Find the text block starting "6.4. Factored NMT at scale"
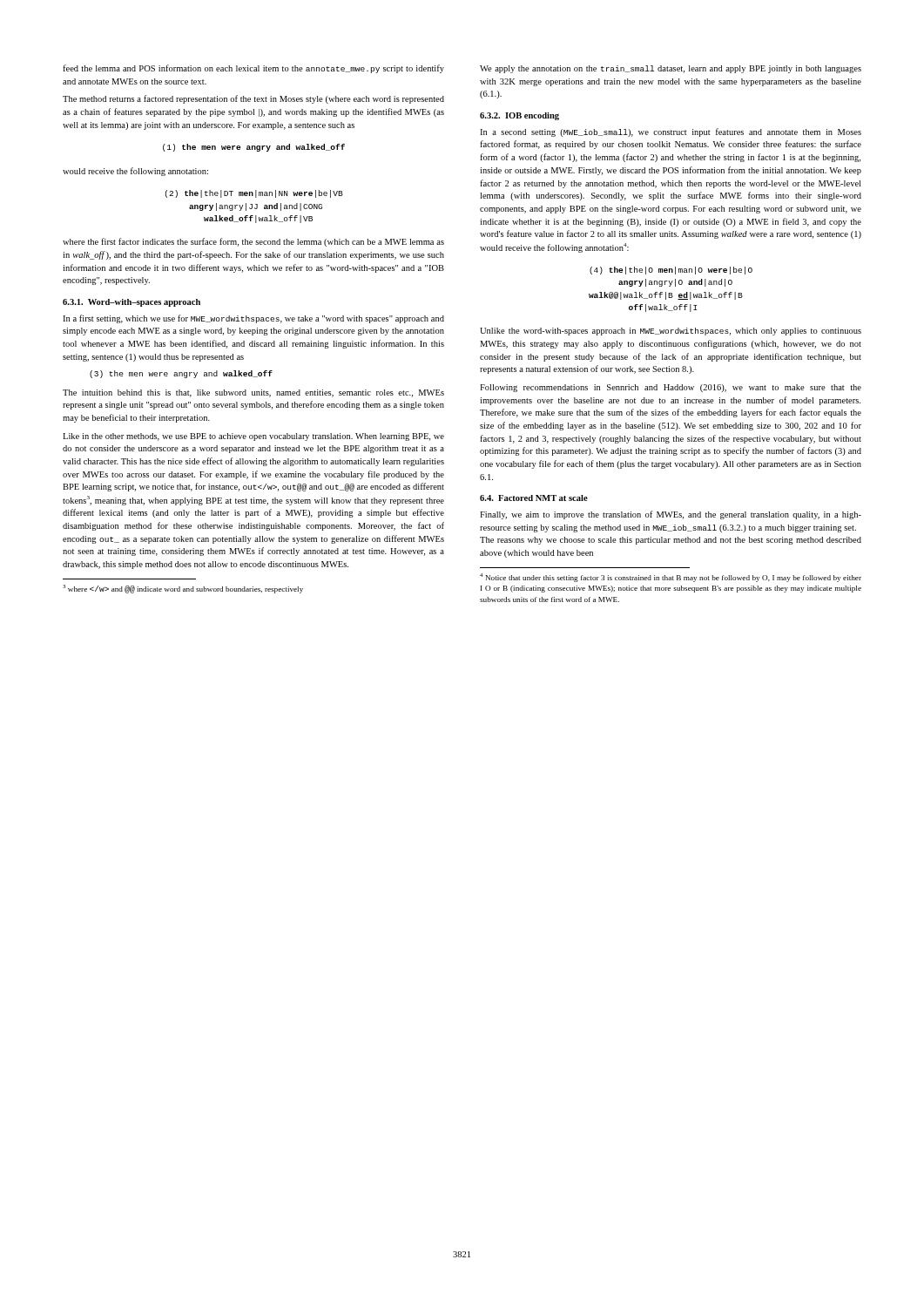Screen dimensions: 1307x924 click(x=534, y=498)
